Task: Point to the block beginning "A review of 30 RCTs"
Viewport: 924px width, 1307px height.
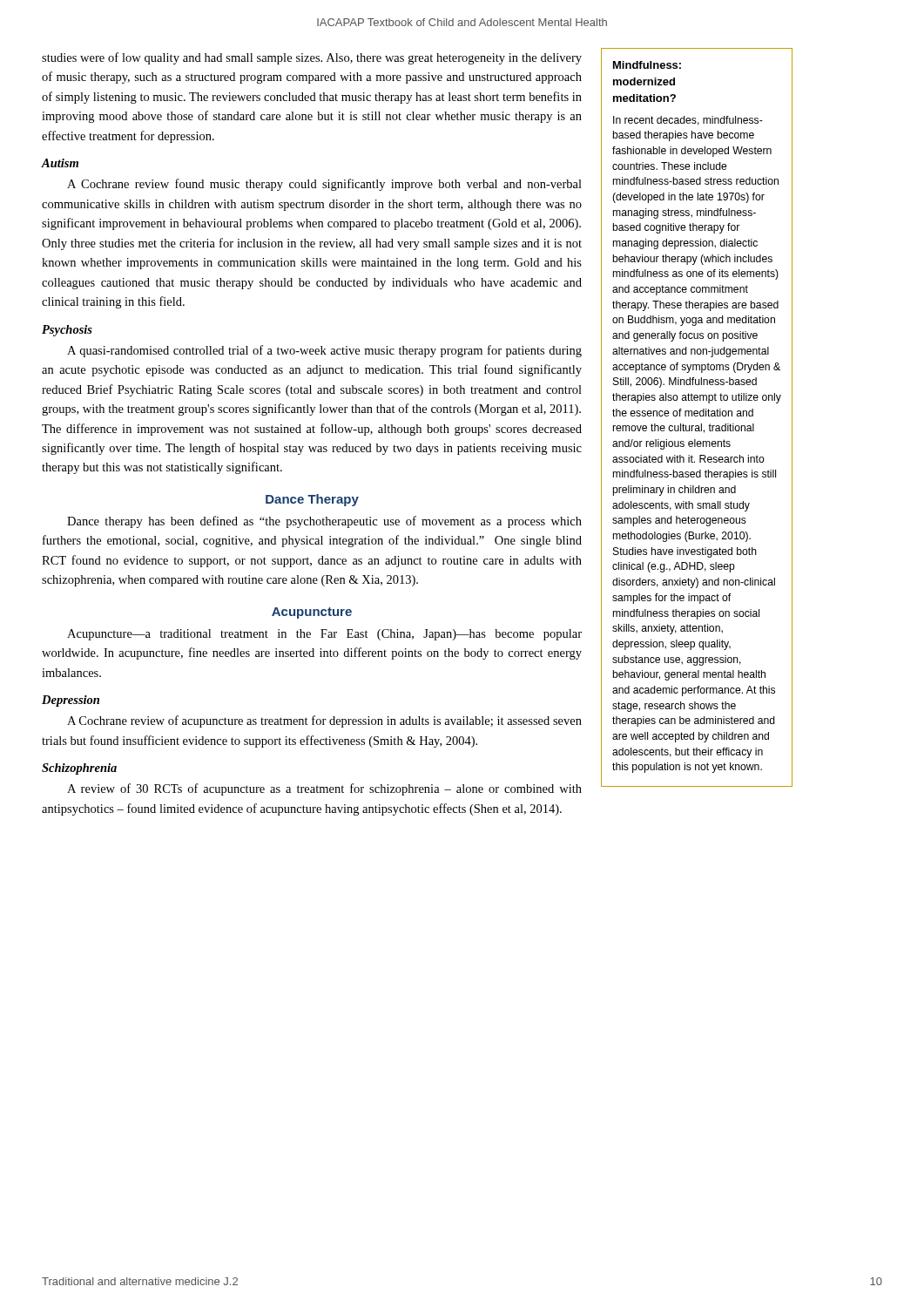Action: pyautogui.click(x=312, y=798)
